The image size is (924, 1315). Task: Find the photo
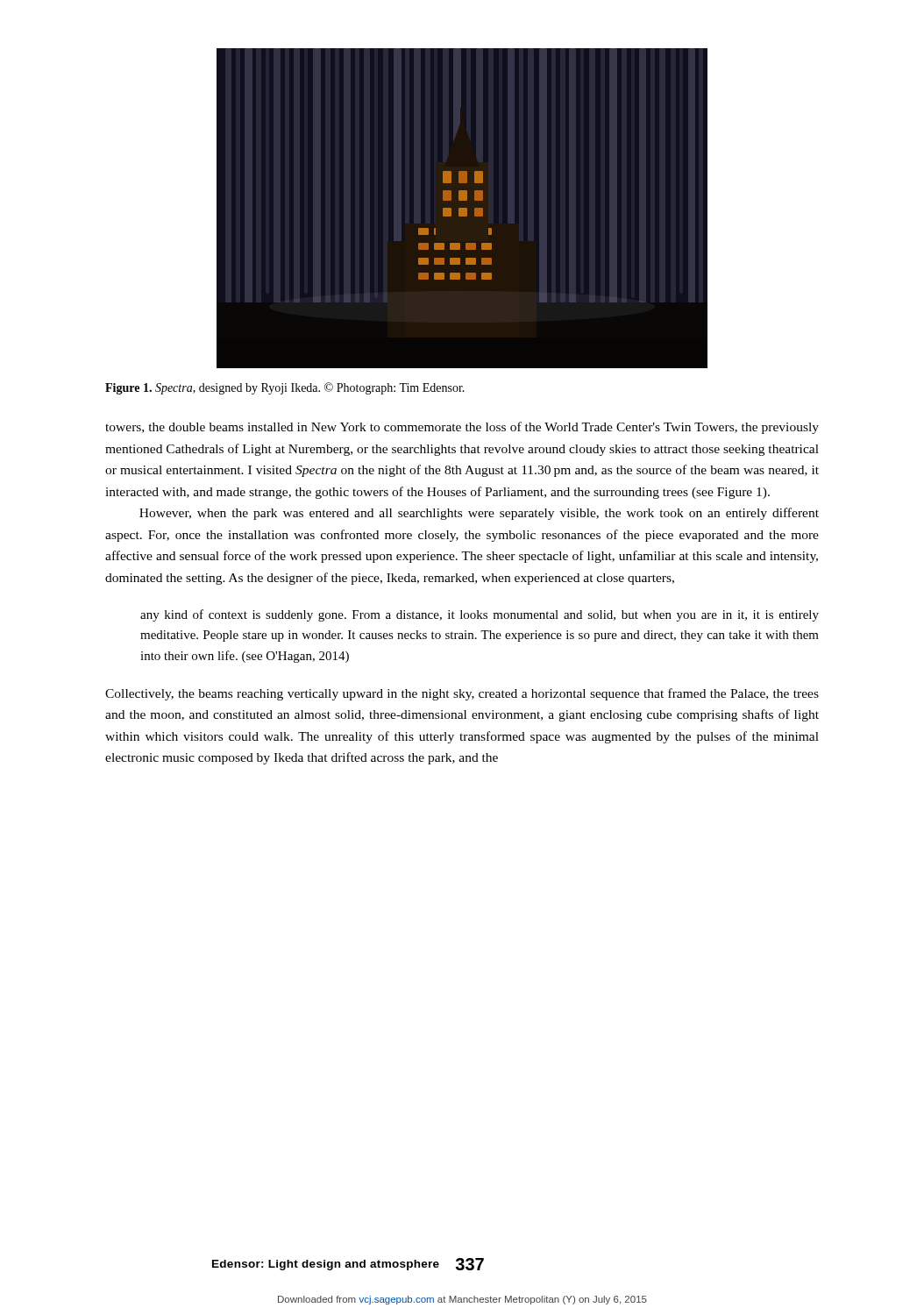click(x=462, y=208)
